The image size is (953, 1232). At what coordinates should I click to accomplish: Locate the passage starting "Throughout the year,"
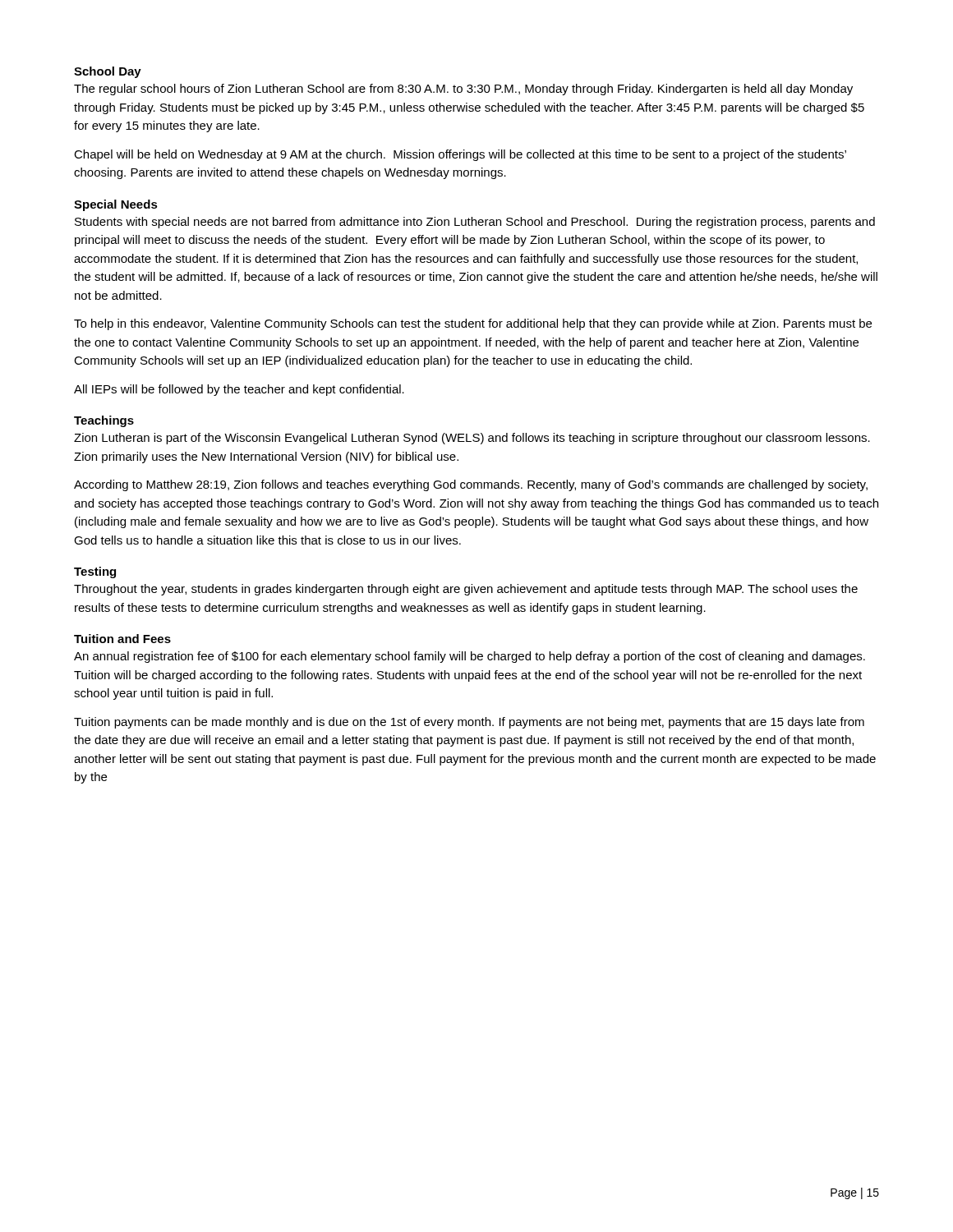click(466, 598)
